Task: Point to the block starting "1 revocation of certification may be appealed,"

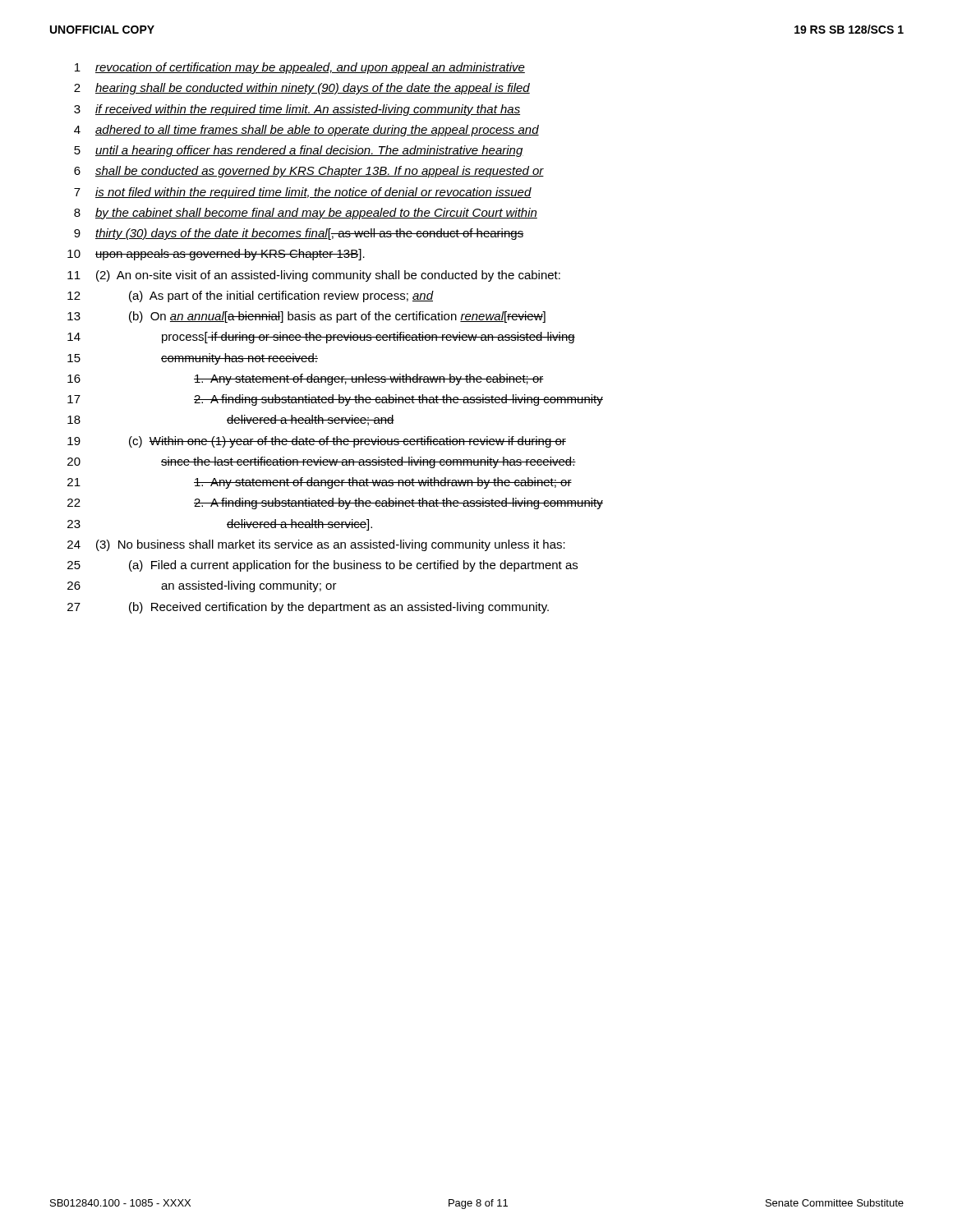Action: (x=476, y=67)
